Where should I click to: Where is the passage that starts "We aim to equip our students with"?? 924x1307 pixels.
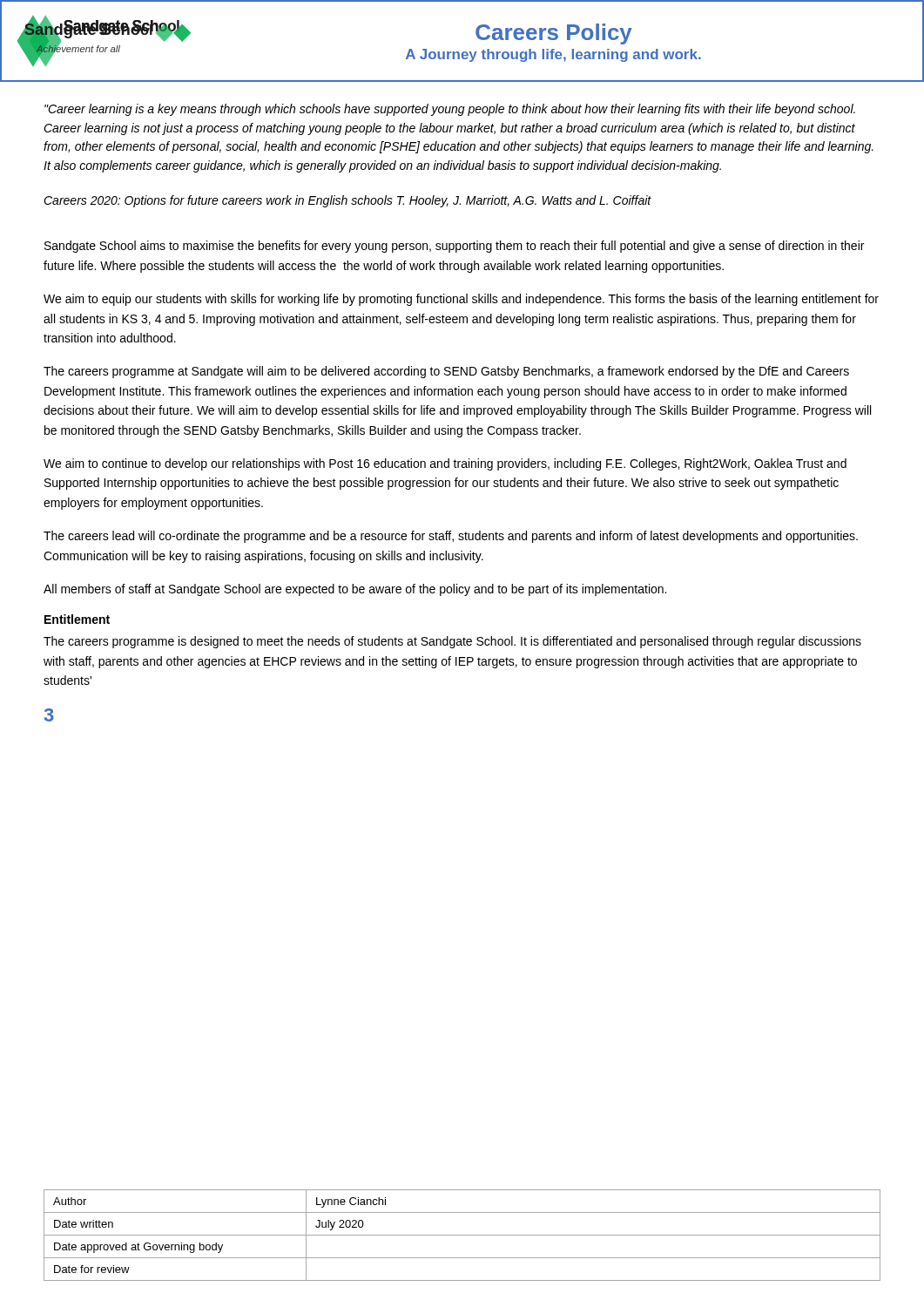coord(461,319)
